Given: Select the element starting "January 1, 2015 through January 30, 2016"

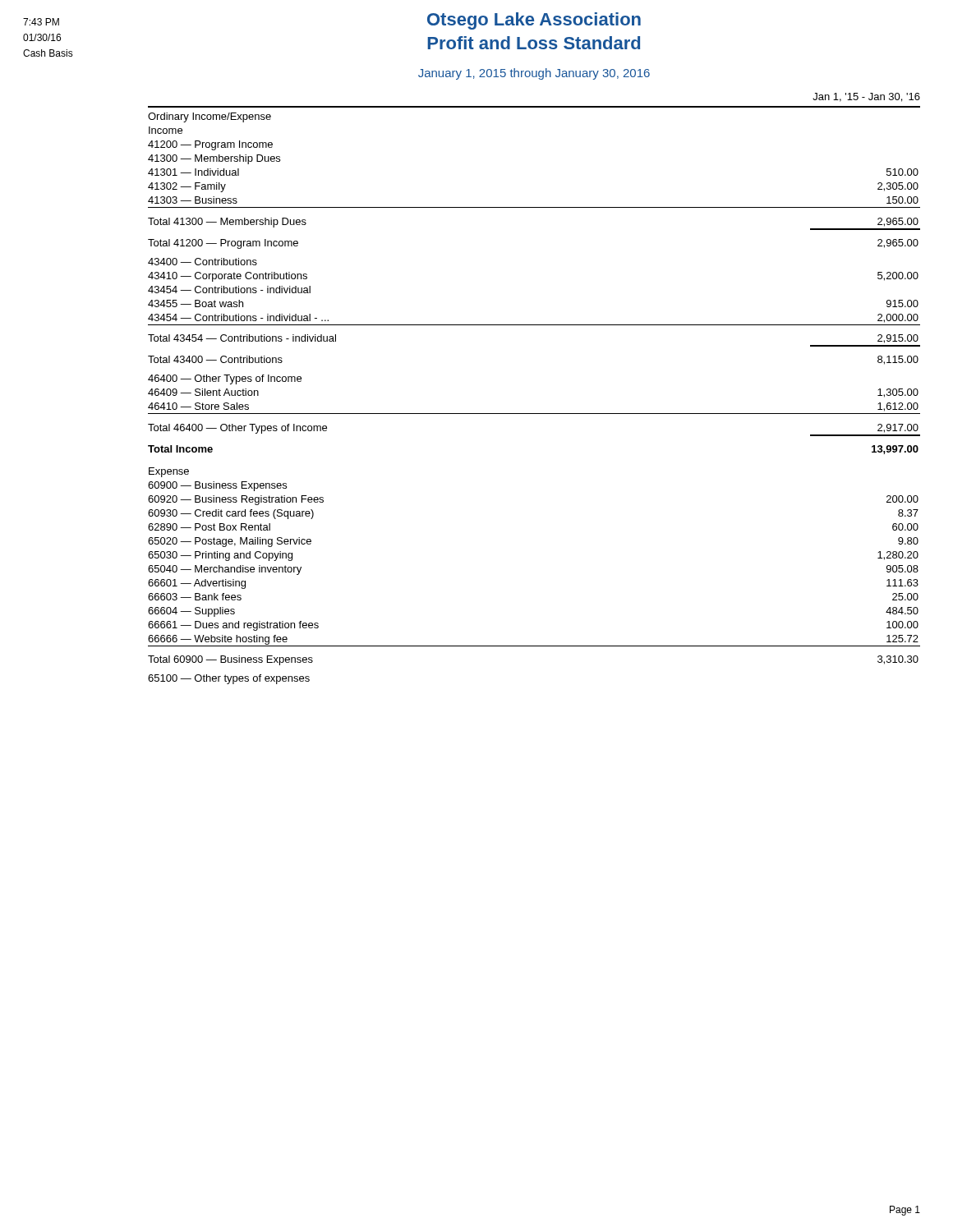Looking at the screenshot, I should point(534,73).
